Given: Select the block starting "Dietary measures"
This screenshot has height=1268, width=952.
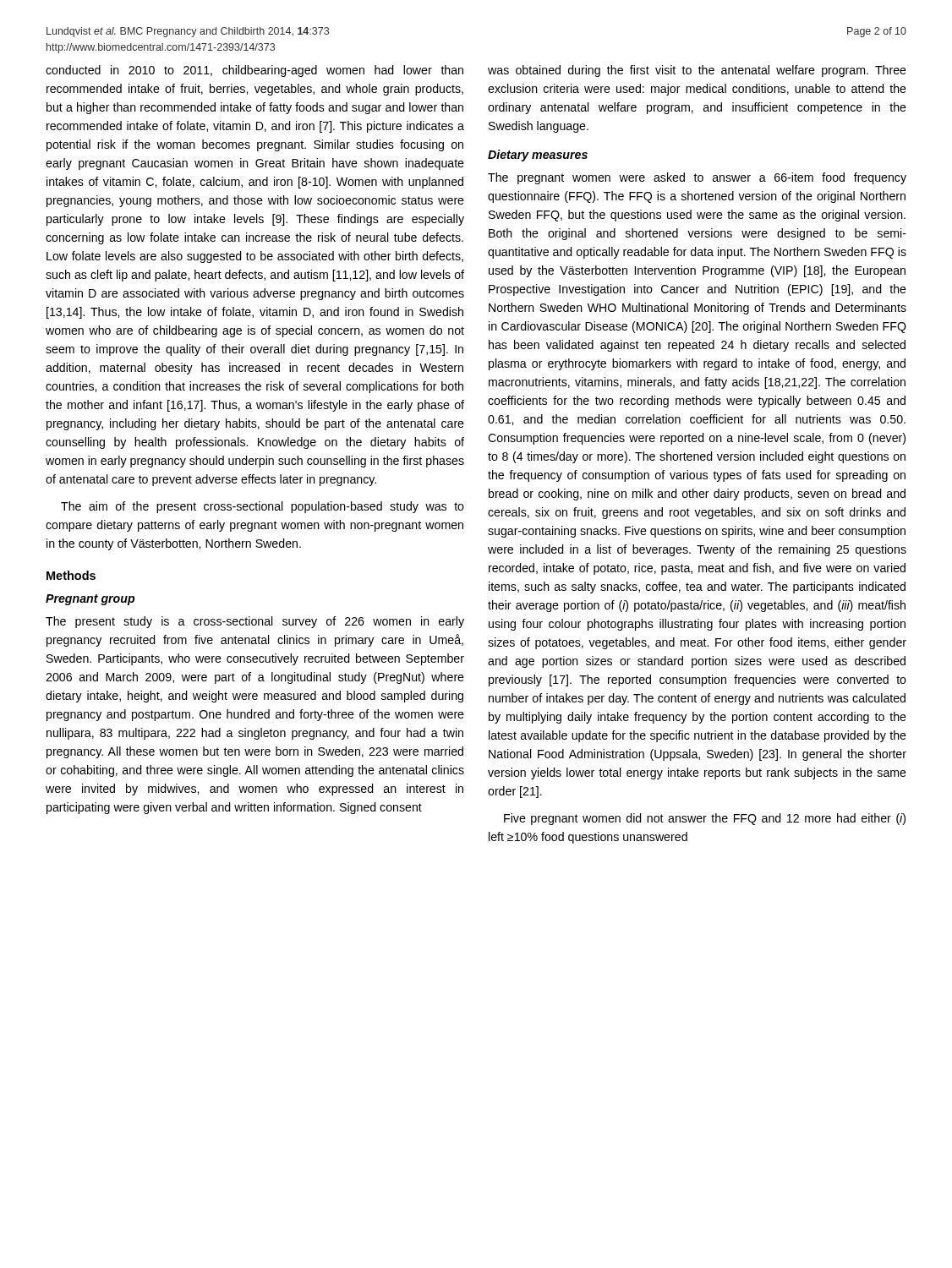Looking at the screenshot, I should (x=538, y=155).
